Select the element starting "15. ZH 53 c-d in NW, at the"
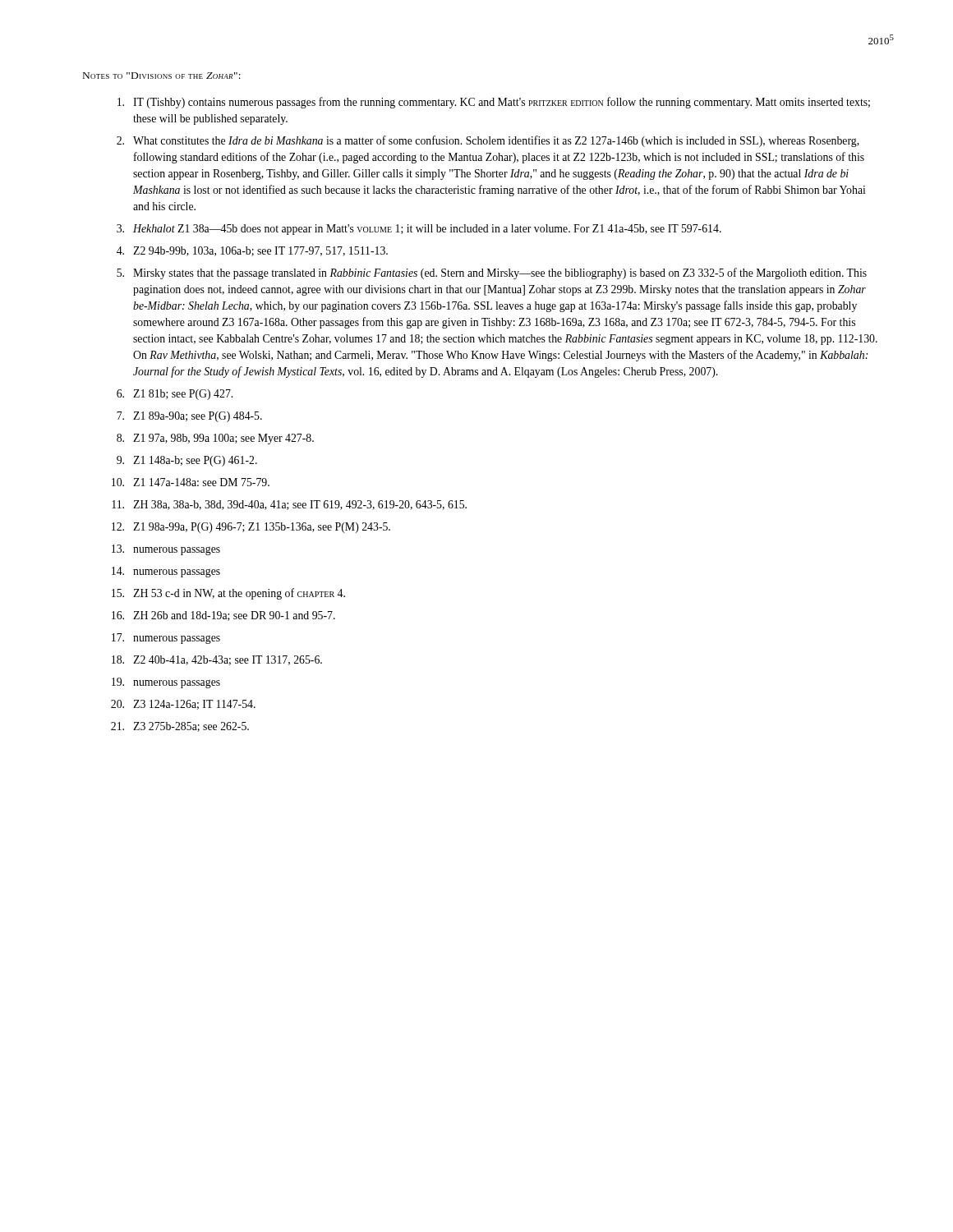The image size is (953, 1232). [x=228, y=594]
